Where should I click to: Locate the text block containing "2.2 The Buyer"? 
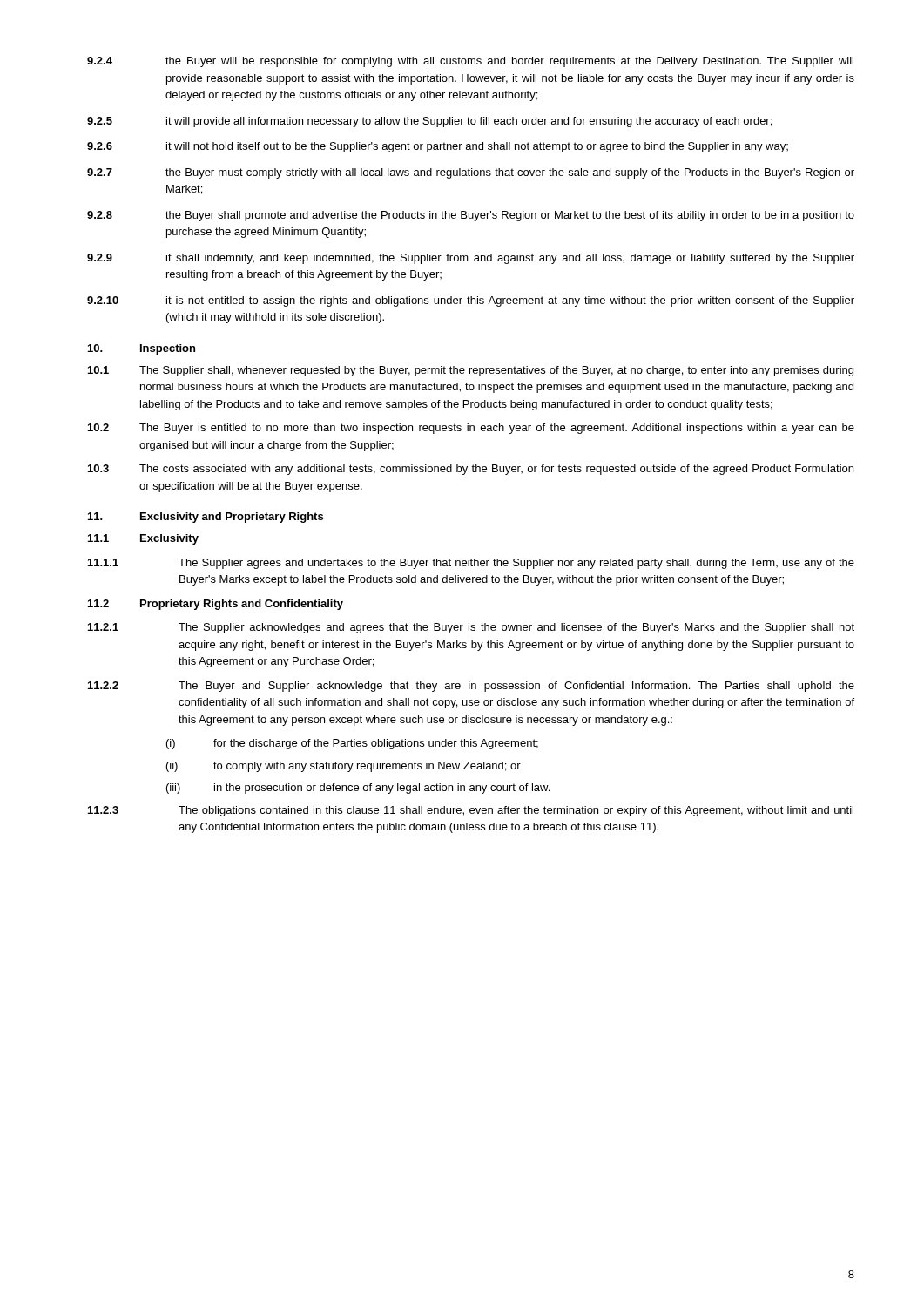pyautogui.click(x=471, y=702)
